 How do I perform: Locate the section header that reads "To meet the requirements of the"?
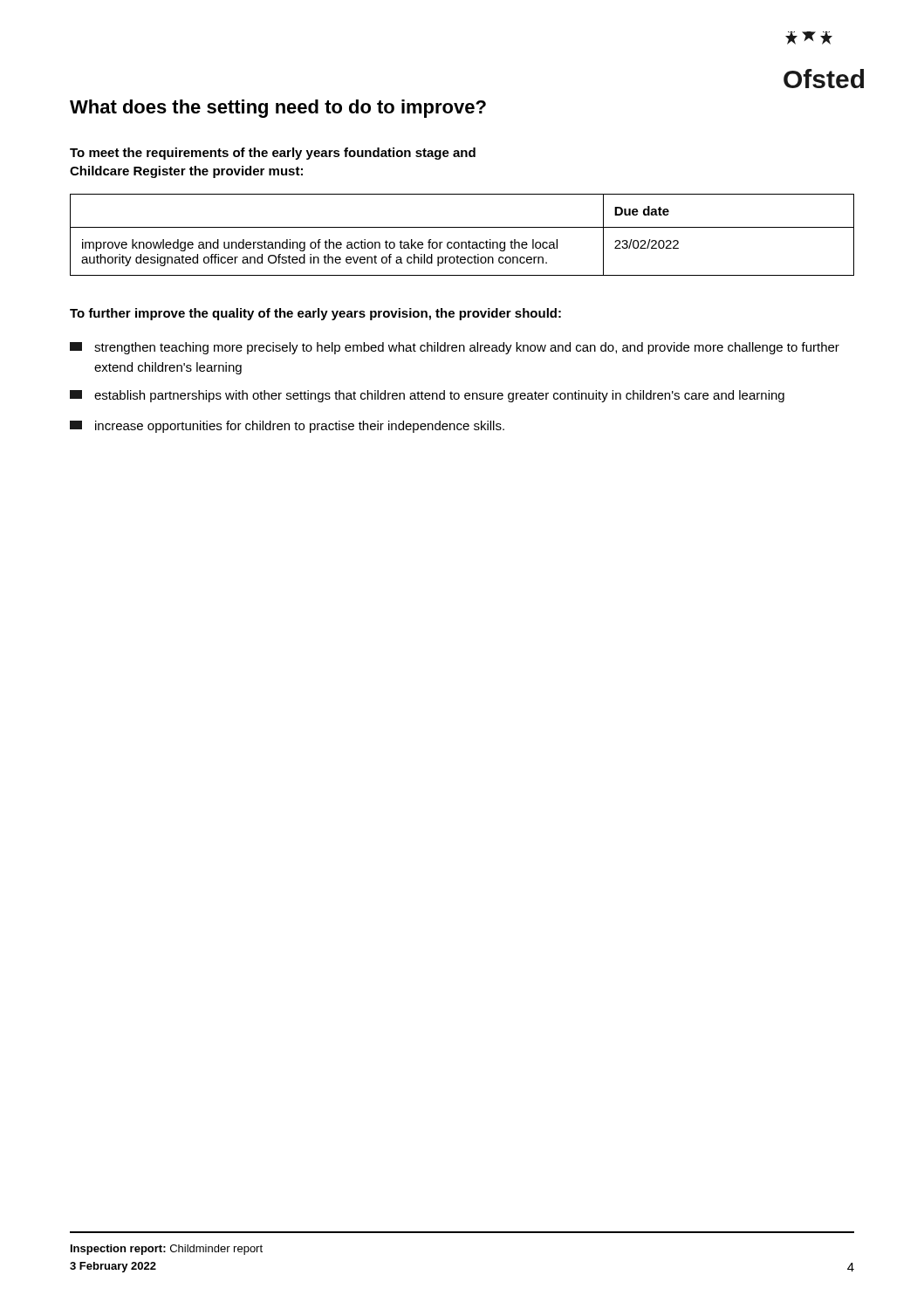click(273, 161)
